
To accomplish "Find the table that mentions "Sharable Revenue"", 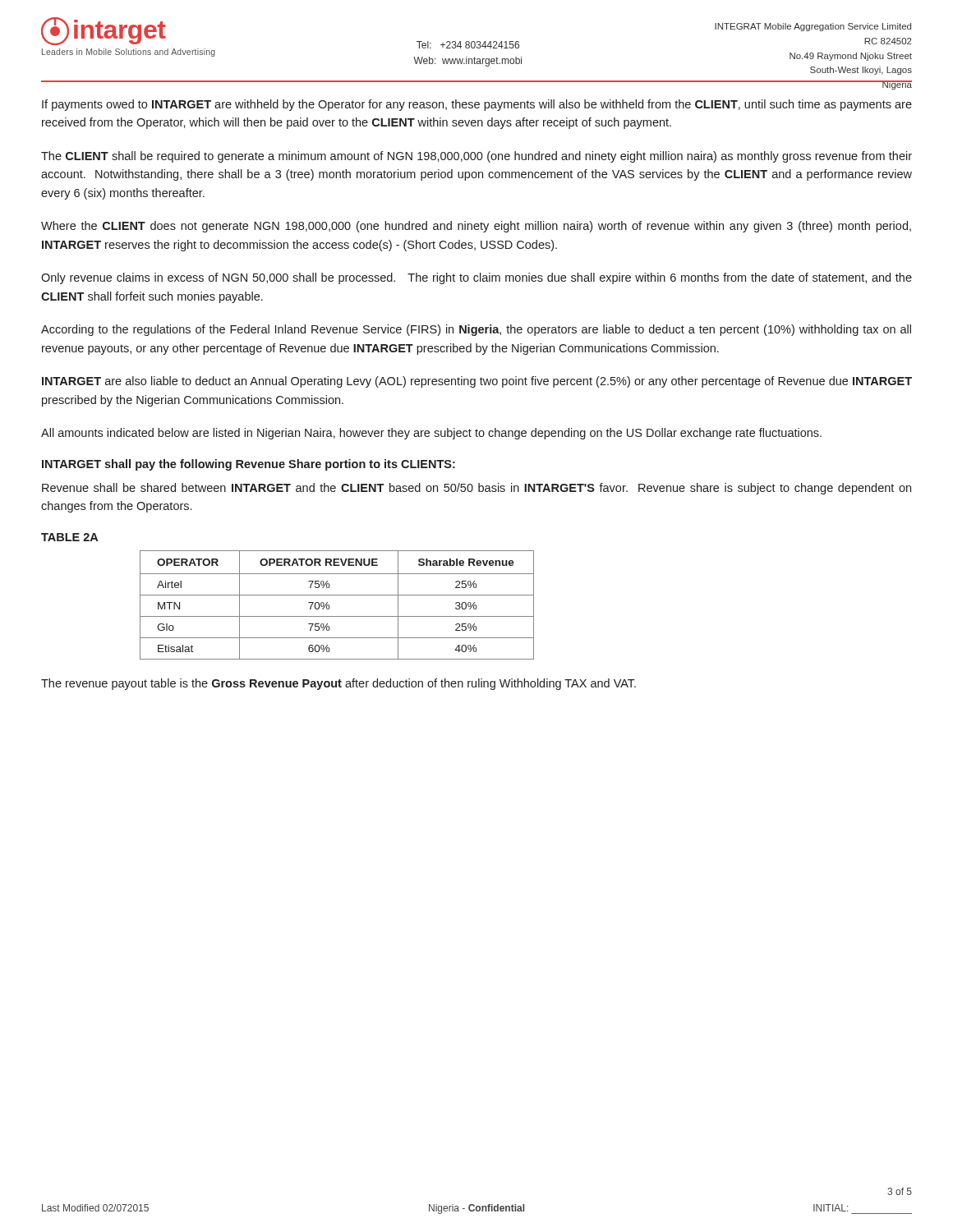I will tap(476, 604).
